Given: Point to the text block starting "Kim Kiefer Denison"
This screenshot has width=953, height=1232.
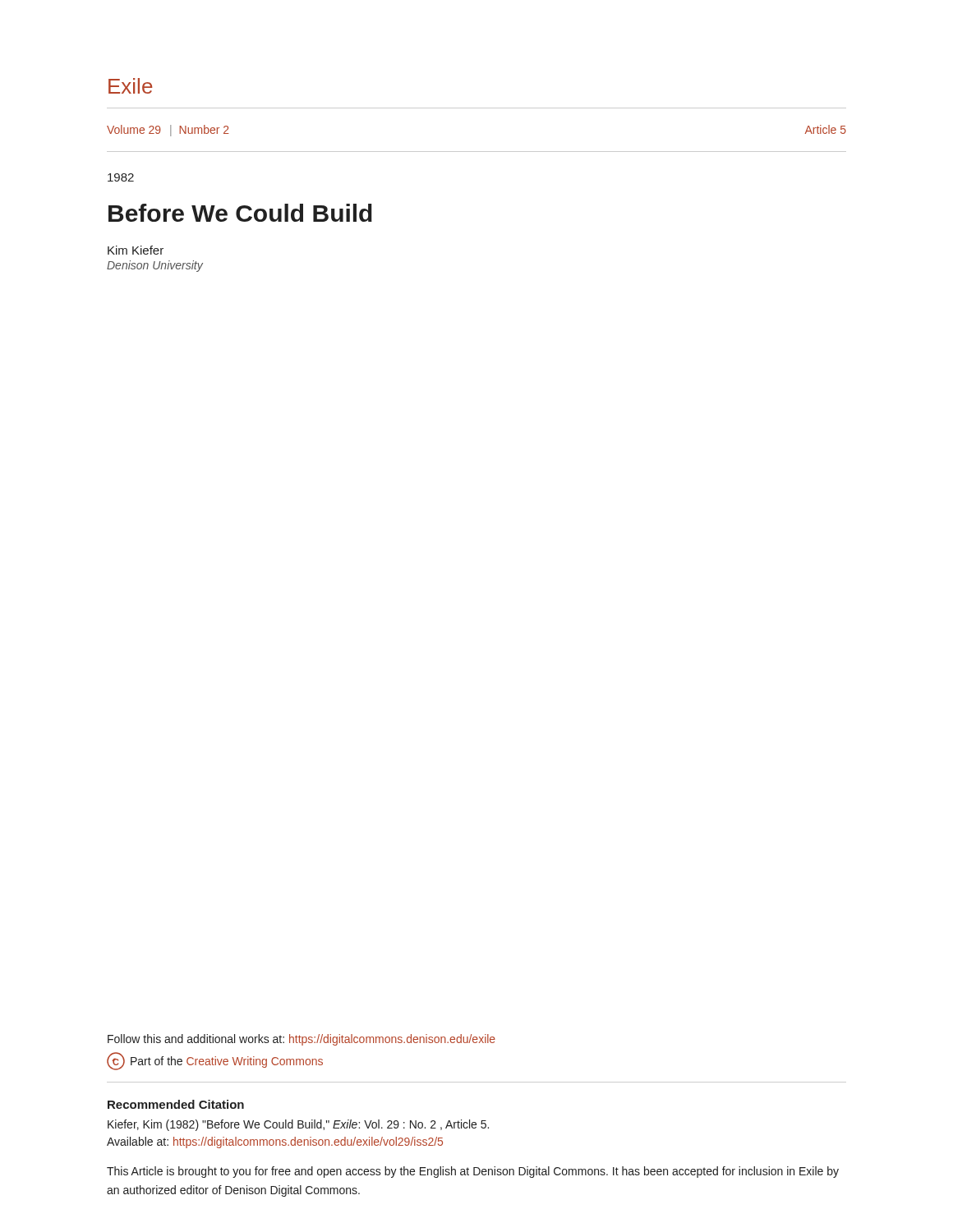Looking at the screenshot, I should (136, 250).
